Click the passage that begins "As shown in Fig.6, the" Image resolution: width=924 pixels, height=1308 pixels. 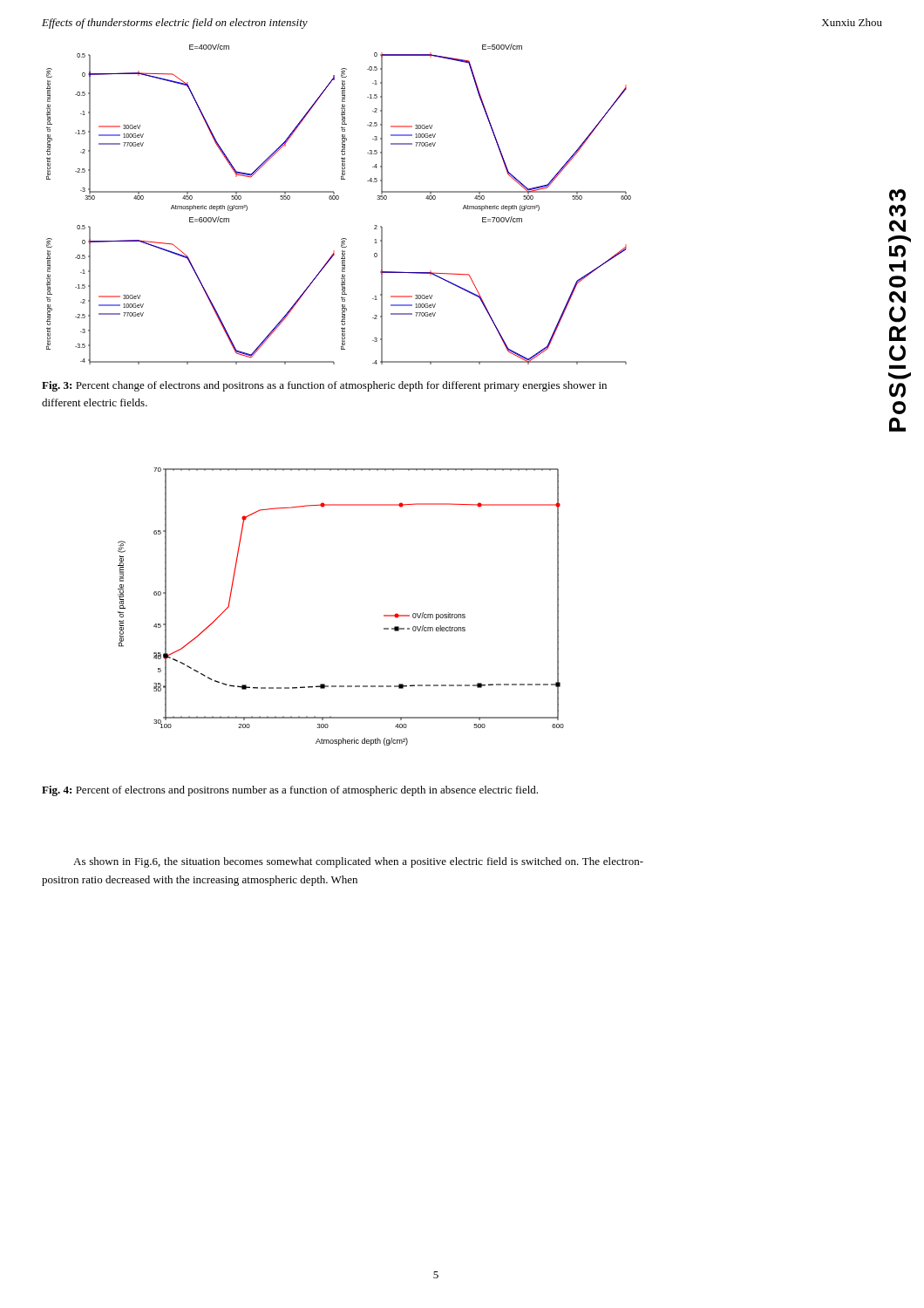(343, 870)
